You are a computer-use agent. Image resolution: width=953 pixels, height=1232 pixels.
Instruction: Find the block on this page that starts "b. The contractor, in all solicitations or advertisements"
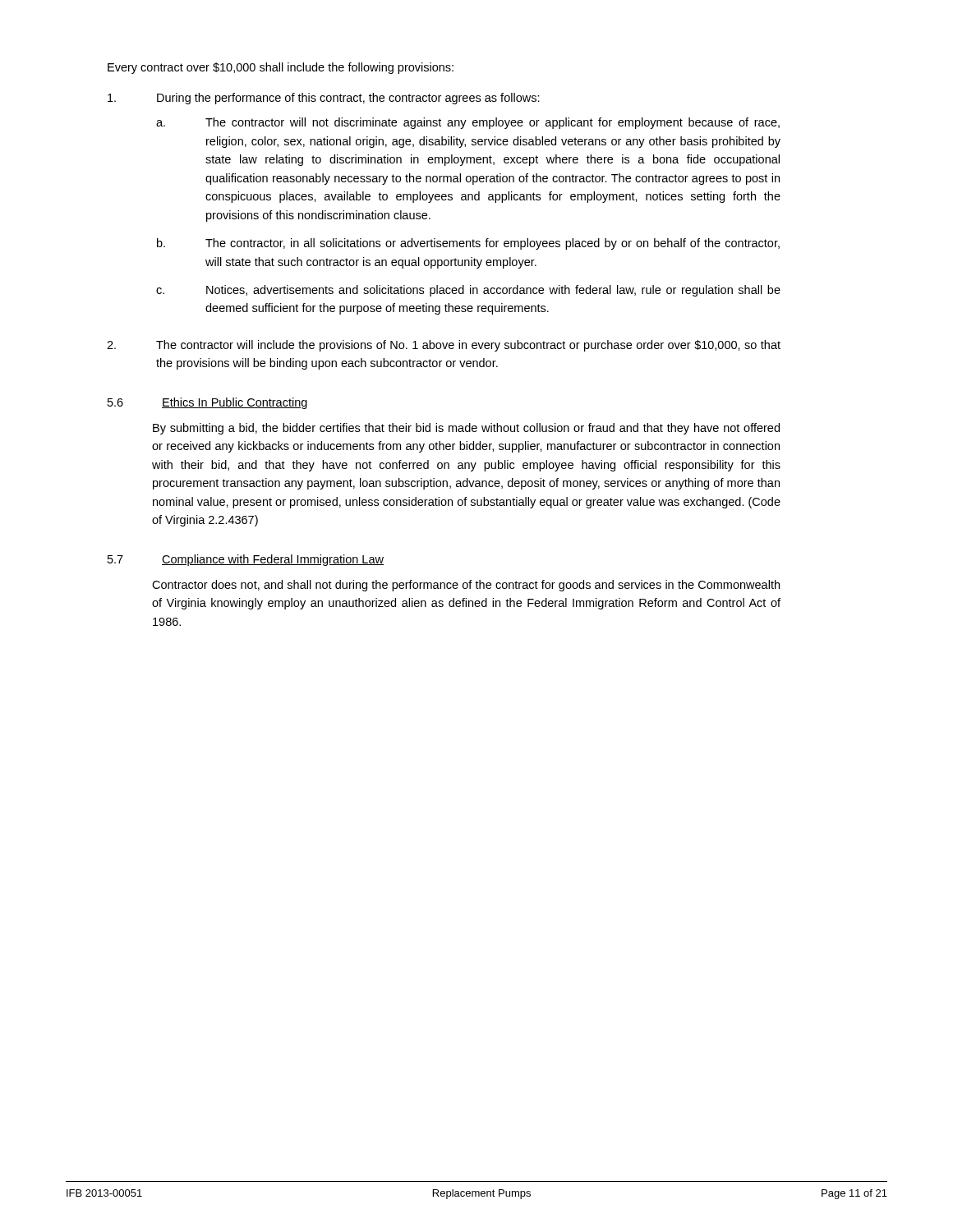(468, 253)
